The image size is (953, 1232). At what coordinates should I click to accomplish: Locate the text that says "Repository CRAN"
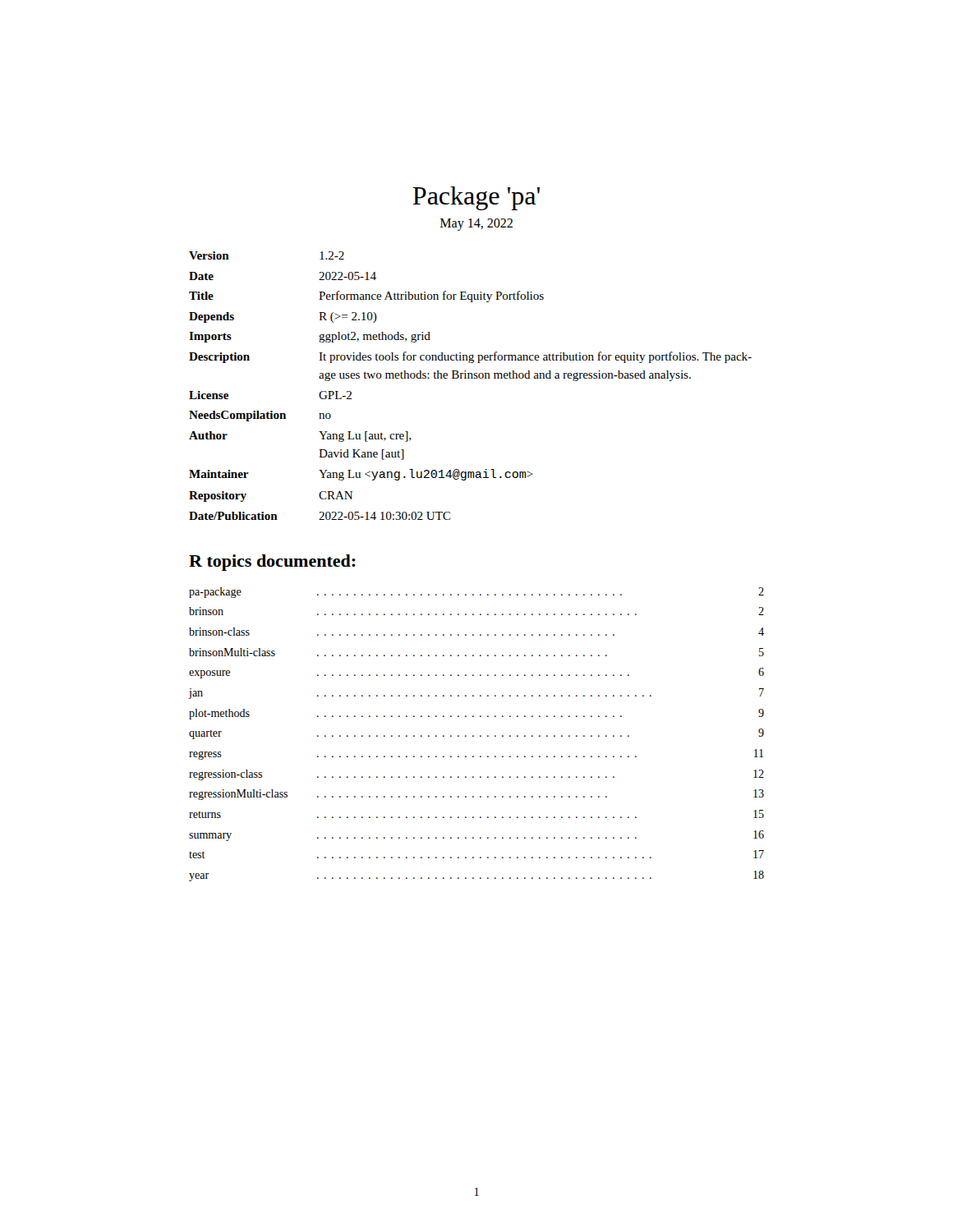(x=226, y=496)
